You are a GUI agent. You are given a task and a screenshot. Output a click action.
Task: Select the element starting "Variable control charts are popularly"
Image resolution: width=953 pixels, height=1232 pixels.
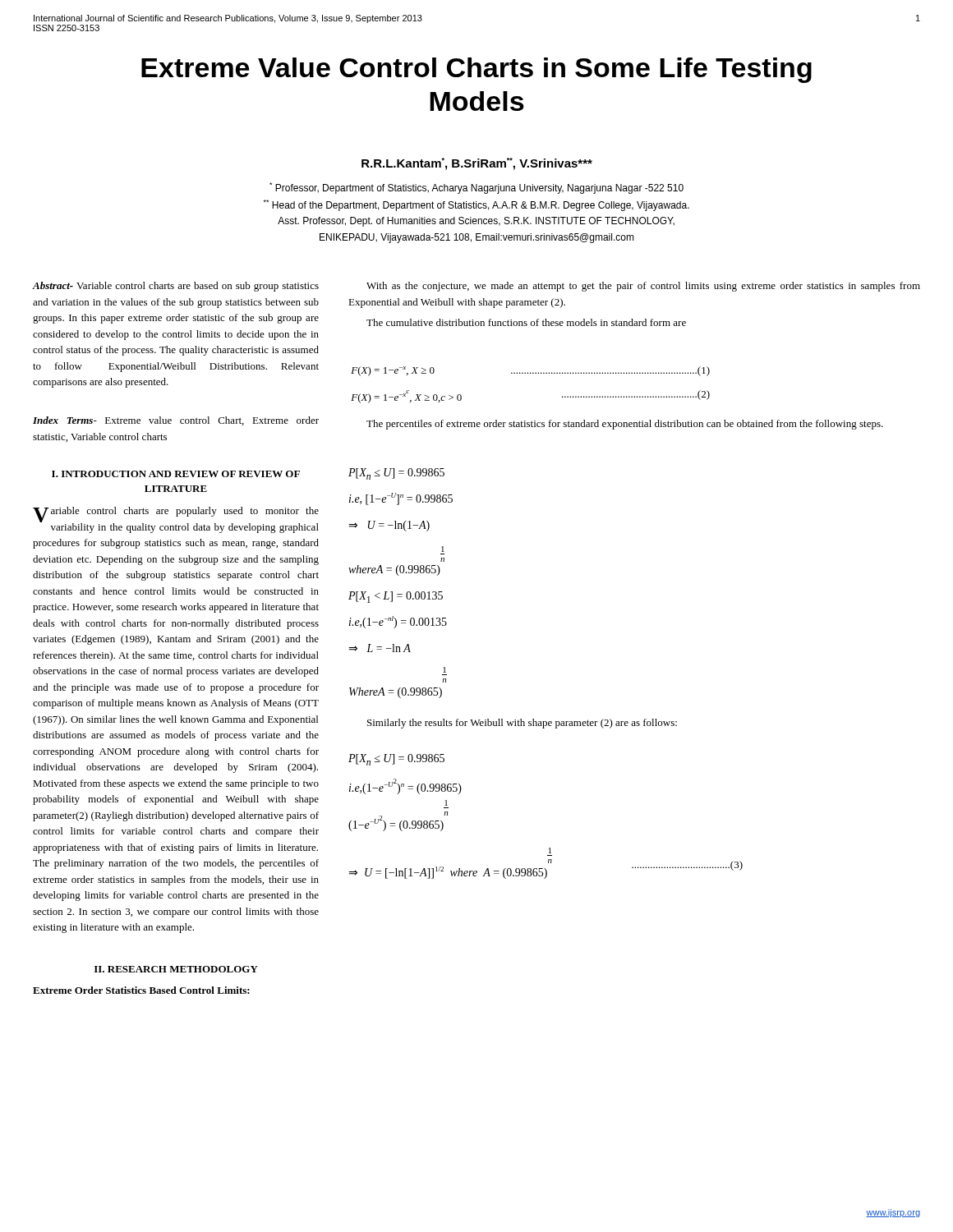tap(176, 718)
